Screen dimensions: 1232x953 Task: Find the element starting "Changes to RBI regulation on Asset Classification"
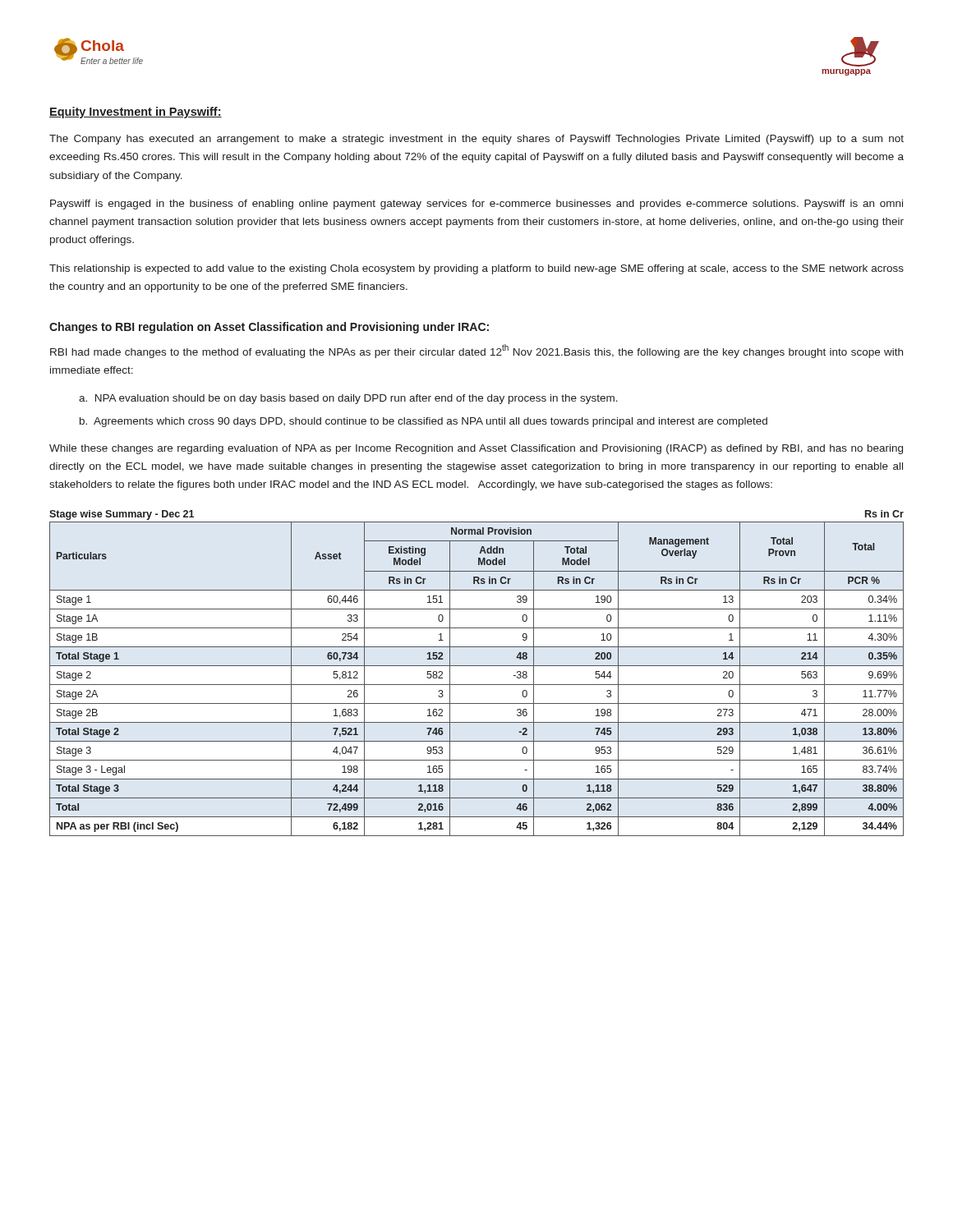(x=270, y=327)
